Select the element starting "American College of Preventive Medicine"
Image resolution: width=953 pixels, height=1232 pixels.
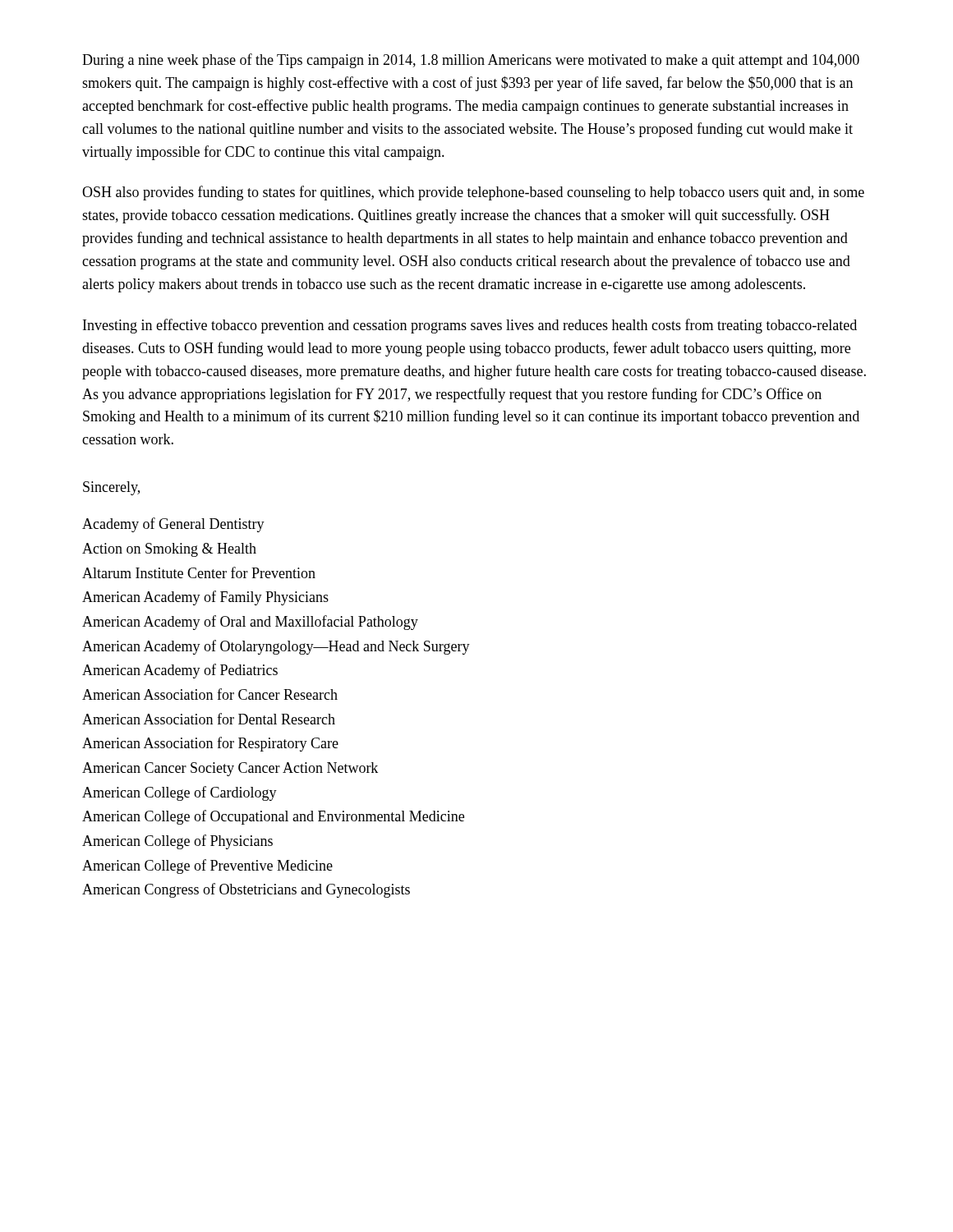click(x=207, y=865)
